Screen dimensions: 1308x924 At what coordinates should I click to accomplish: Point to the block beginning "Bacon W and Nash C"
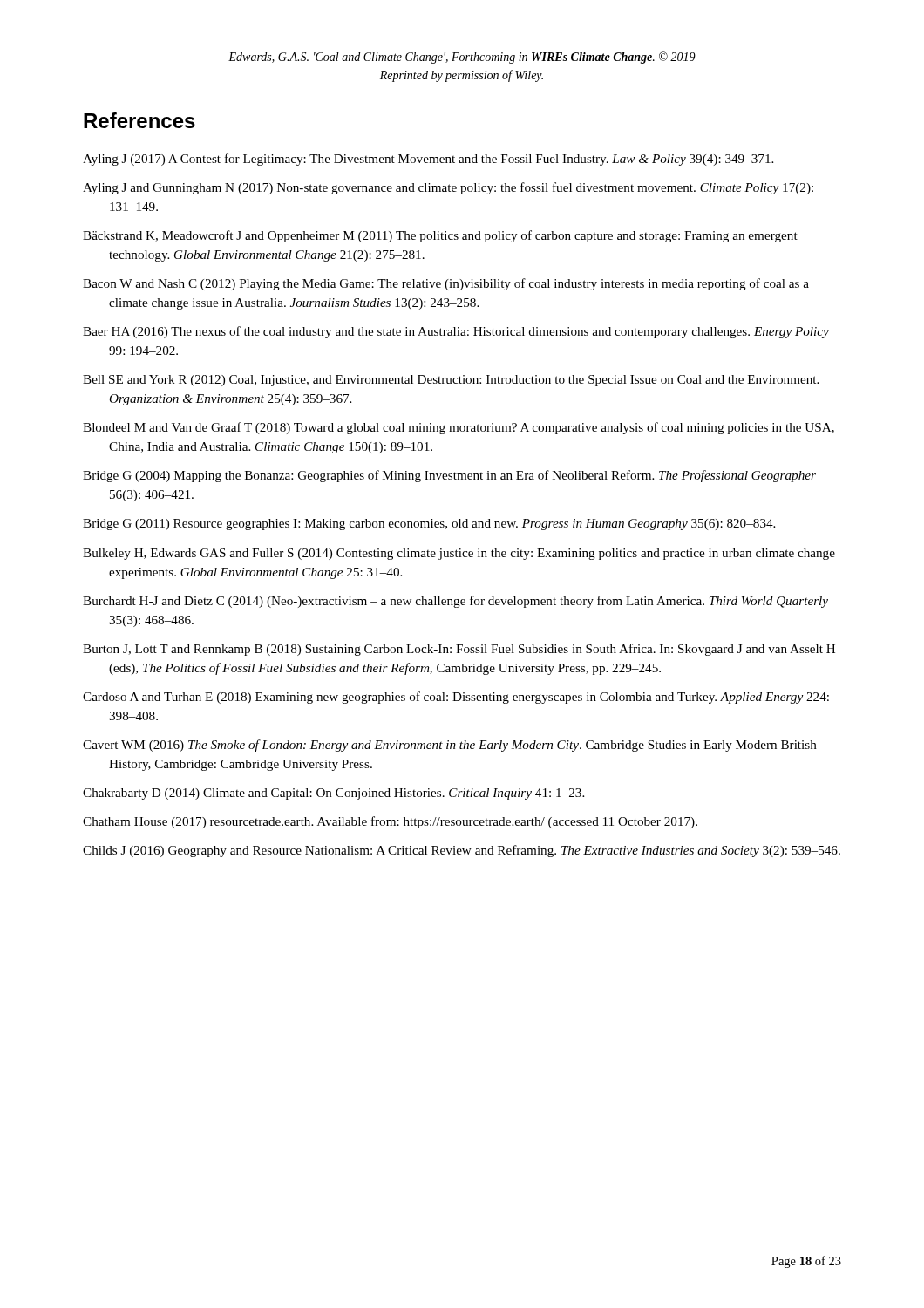[x=446, y=293]
